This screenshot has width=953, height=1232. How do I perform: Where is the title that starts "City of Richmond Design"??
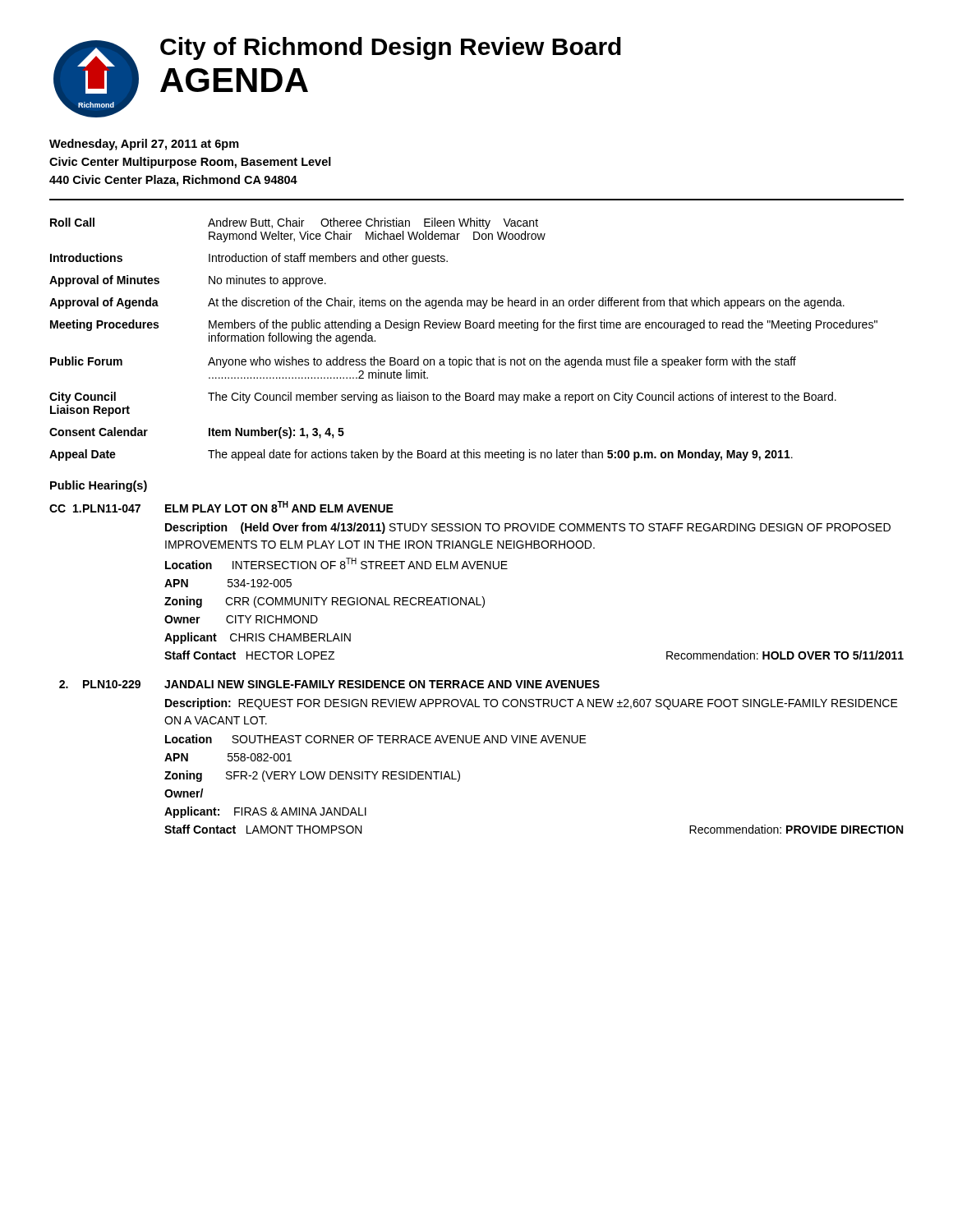point(532,66)
